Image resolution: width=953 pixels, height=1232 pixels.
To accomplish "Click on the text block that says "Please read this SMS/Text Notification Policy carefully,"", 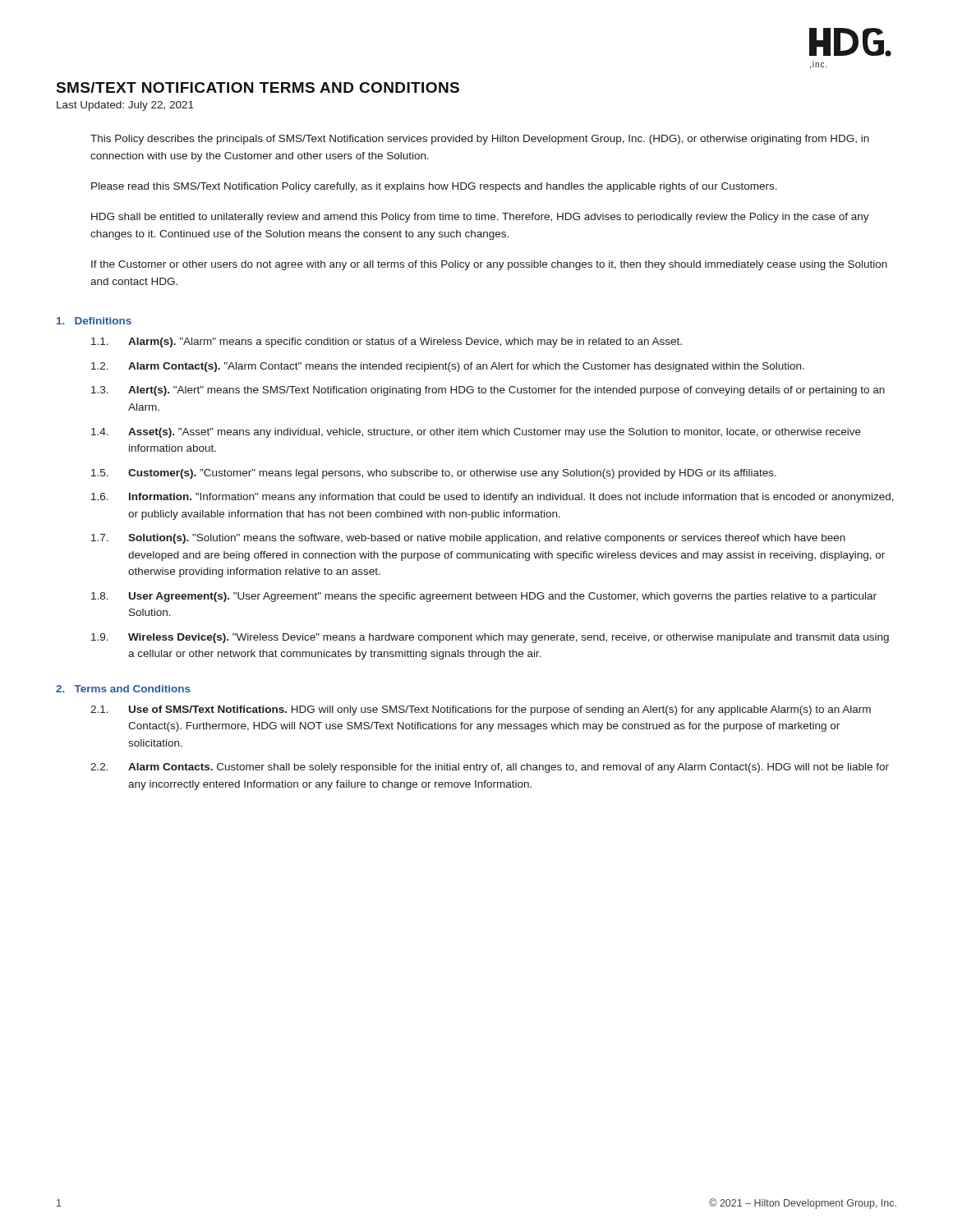I will (x=434, y=186).
